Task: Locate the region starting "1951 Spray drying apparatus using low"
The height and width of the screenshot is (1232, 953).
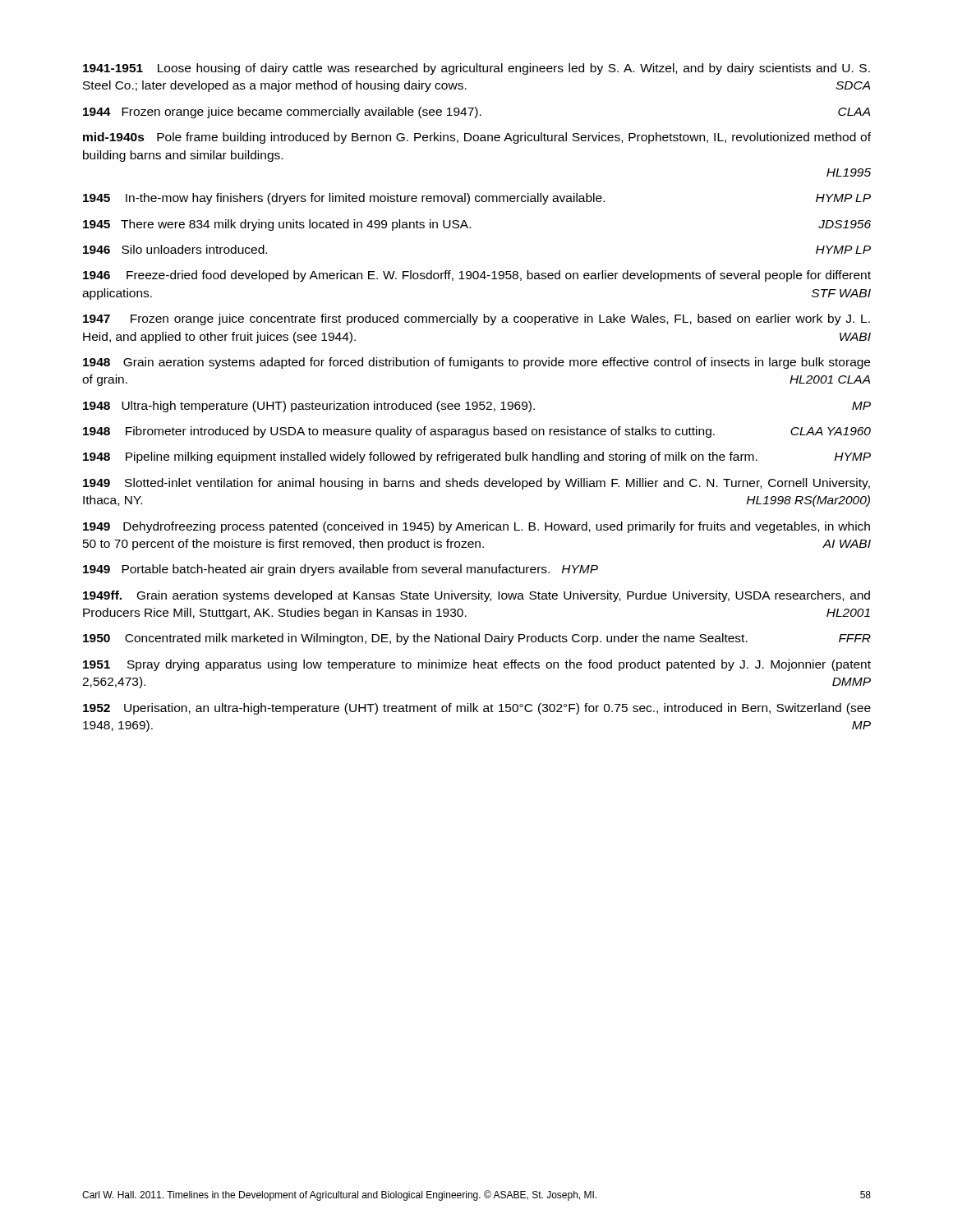Action: point(476,674)
